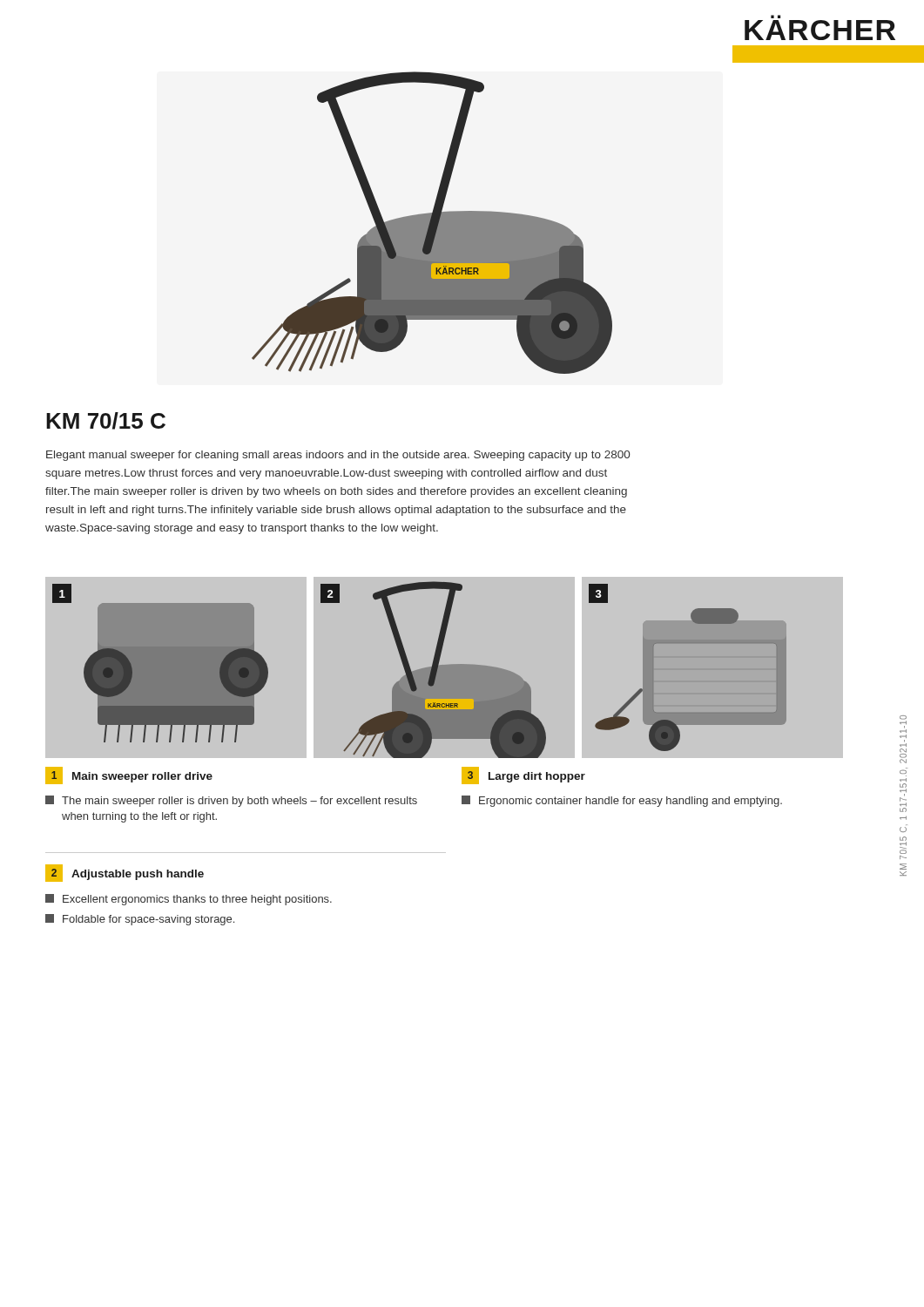Click on the text block starting "Foldable for space-saving storage."

coord(140,919)
